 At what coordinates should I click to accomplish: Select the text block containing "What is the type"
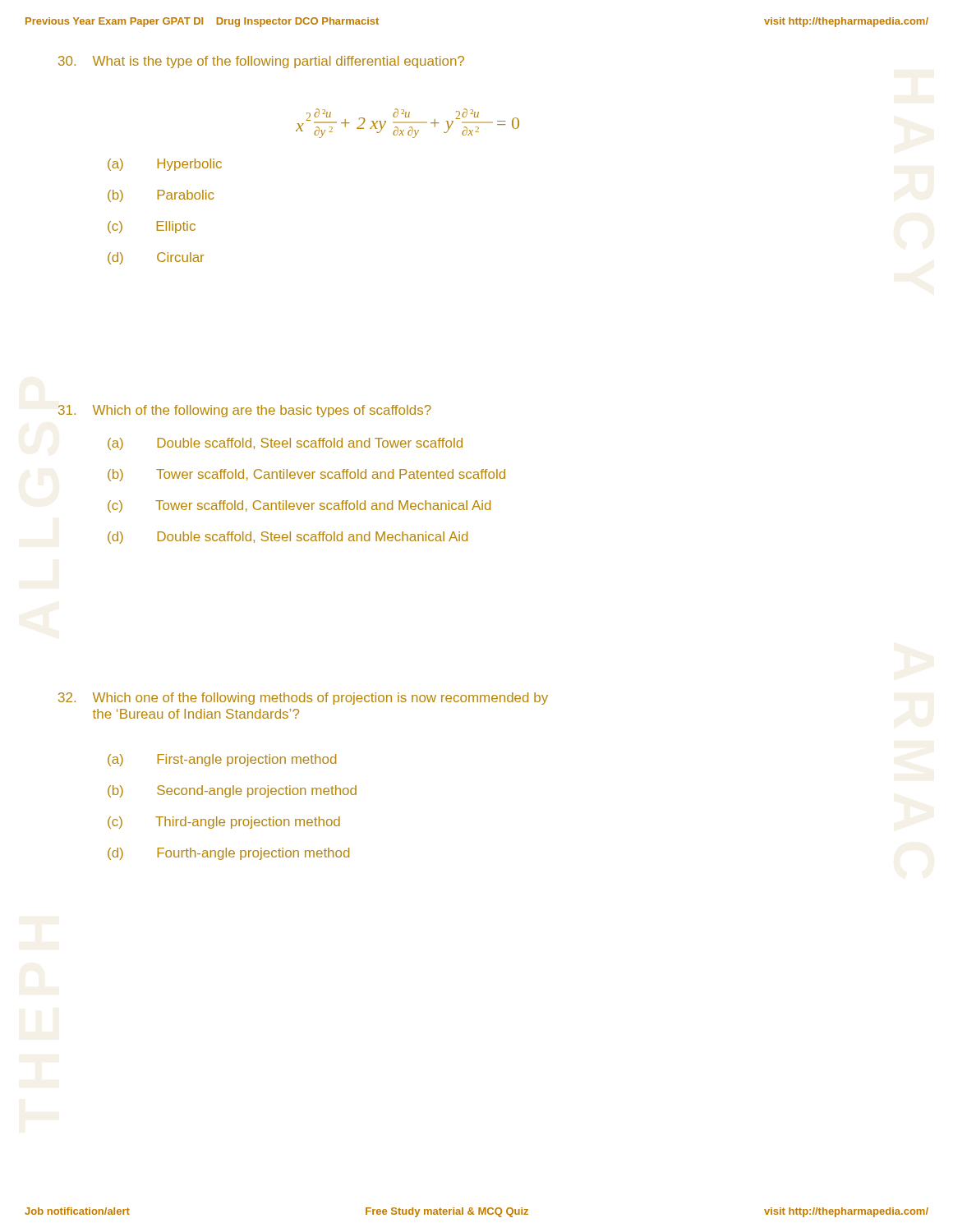pyautogui.click(x=261, y=61)
